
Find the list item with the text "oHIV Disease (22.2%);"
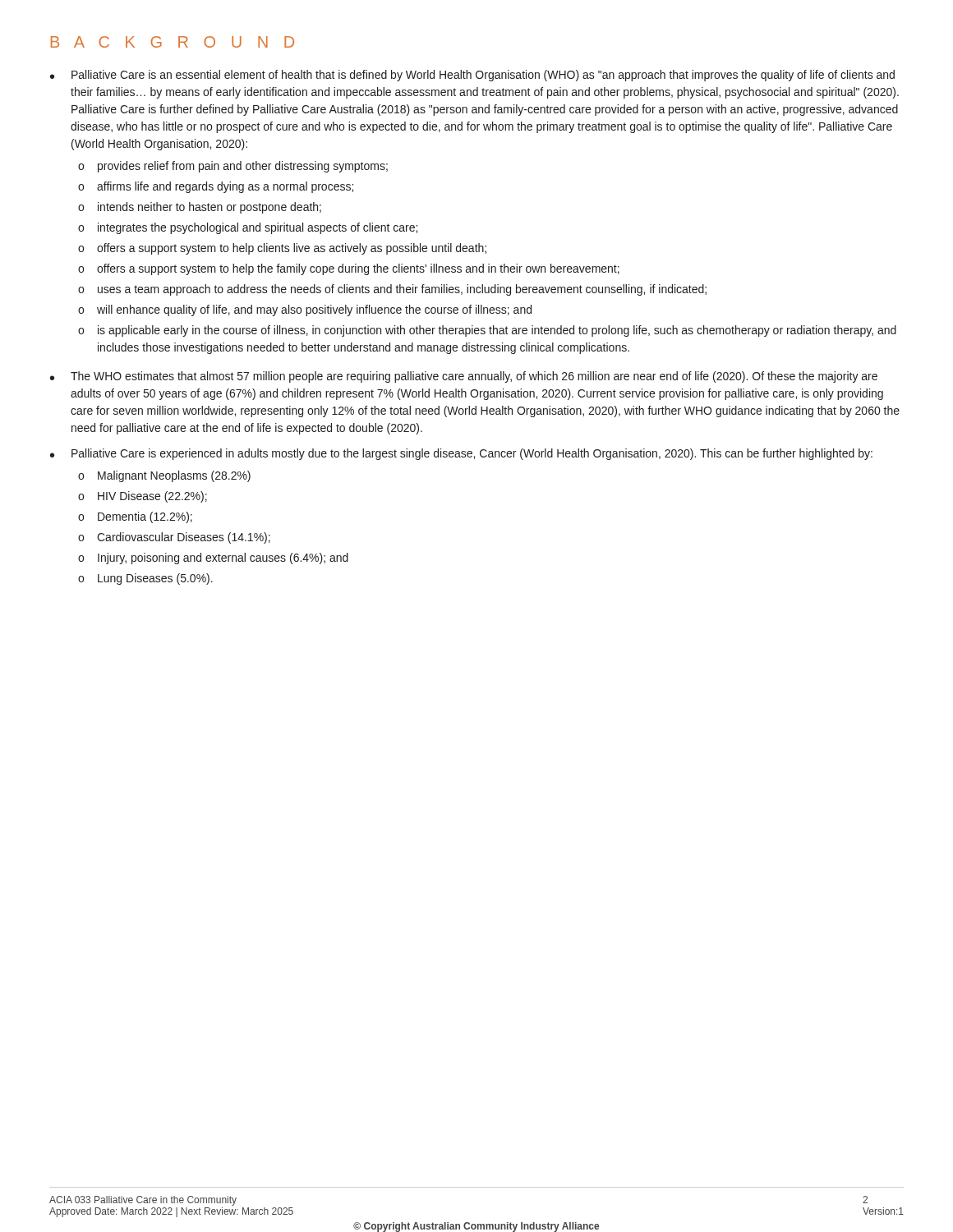coord(143,497)
